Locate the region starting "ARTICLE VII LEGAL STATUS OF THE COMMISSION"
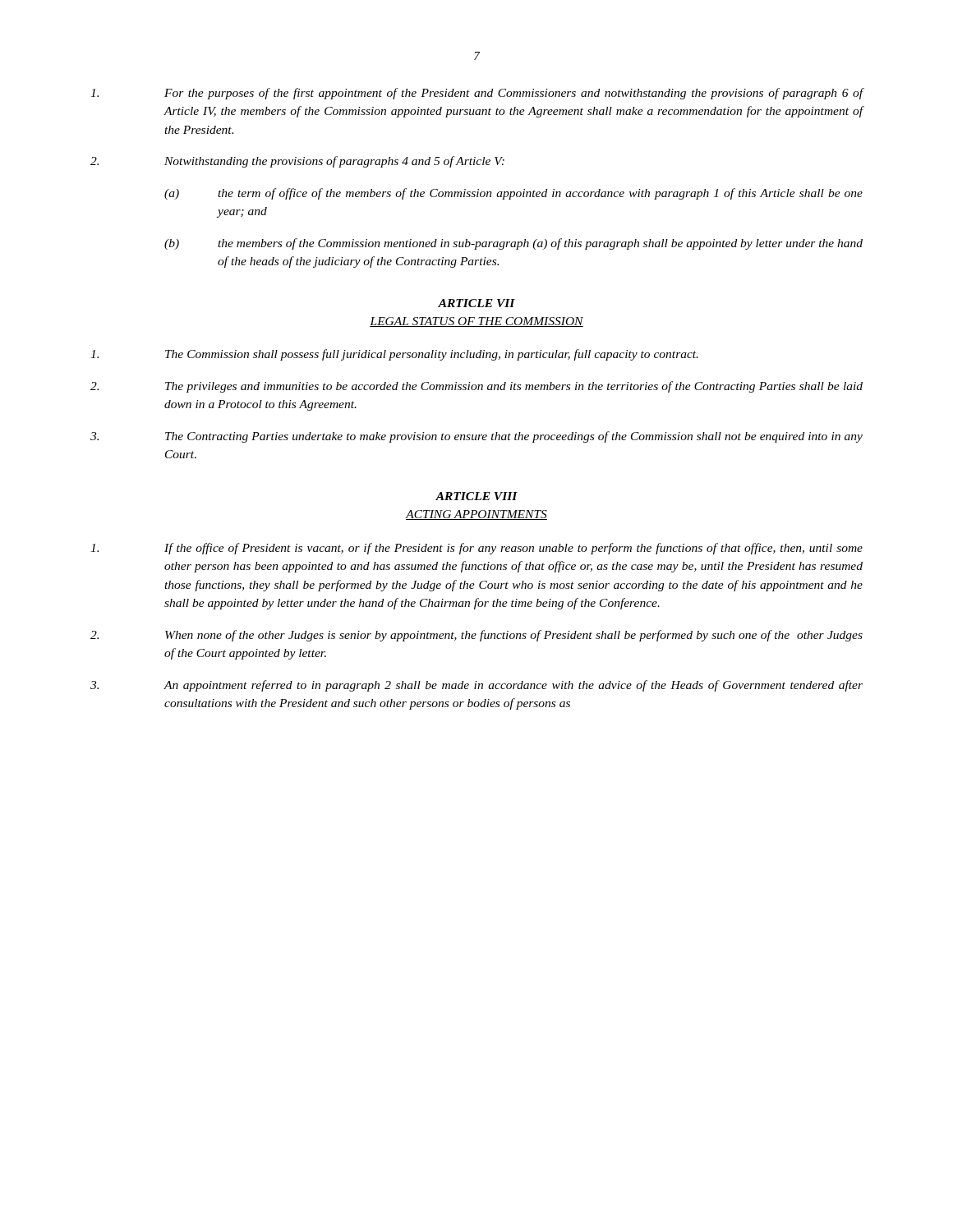This screenshot has width=953, height=1232. [476, 312]
